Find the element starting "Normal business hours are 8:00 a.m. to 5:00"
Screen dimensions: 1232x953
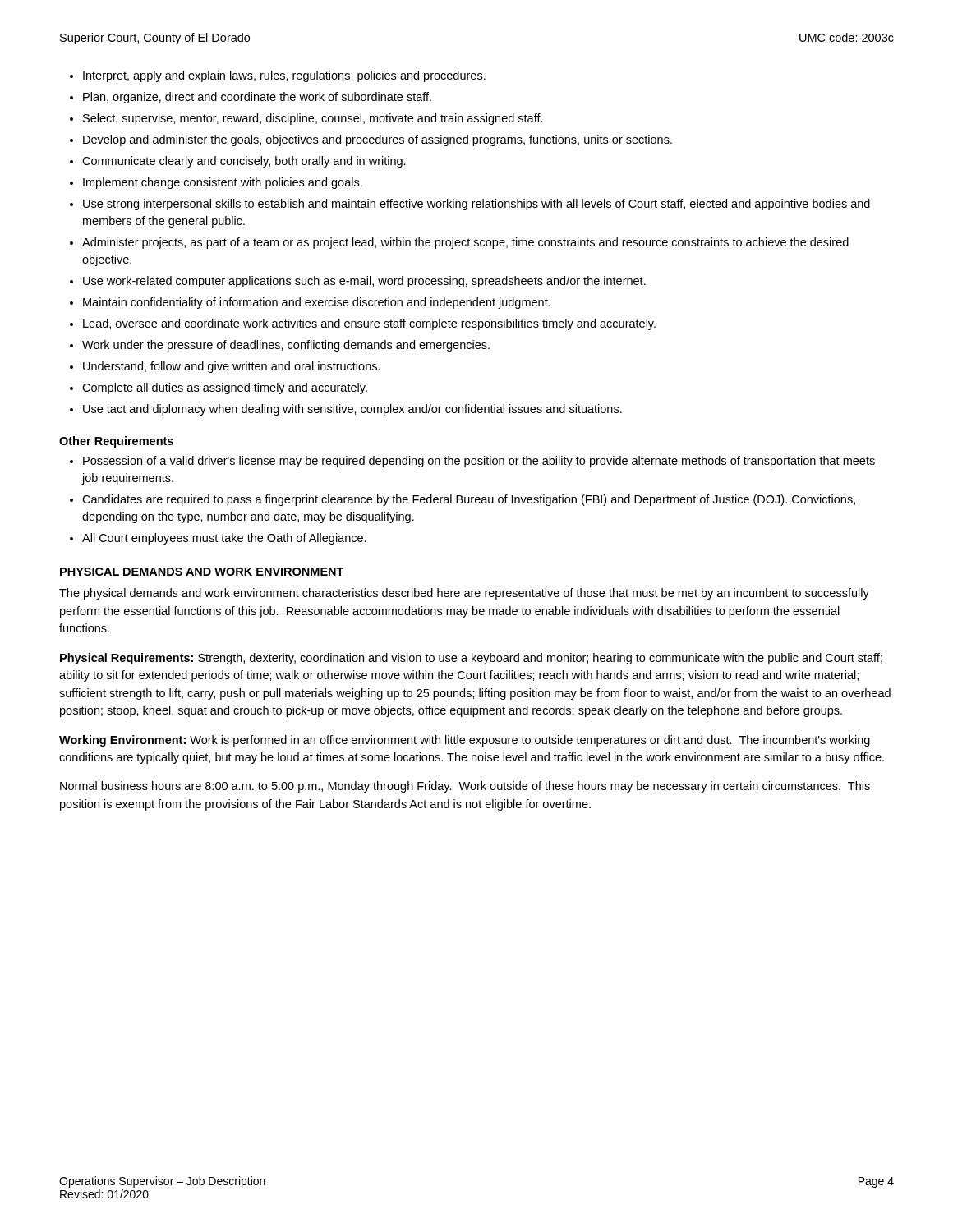point(465,795)
